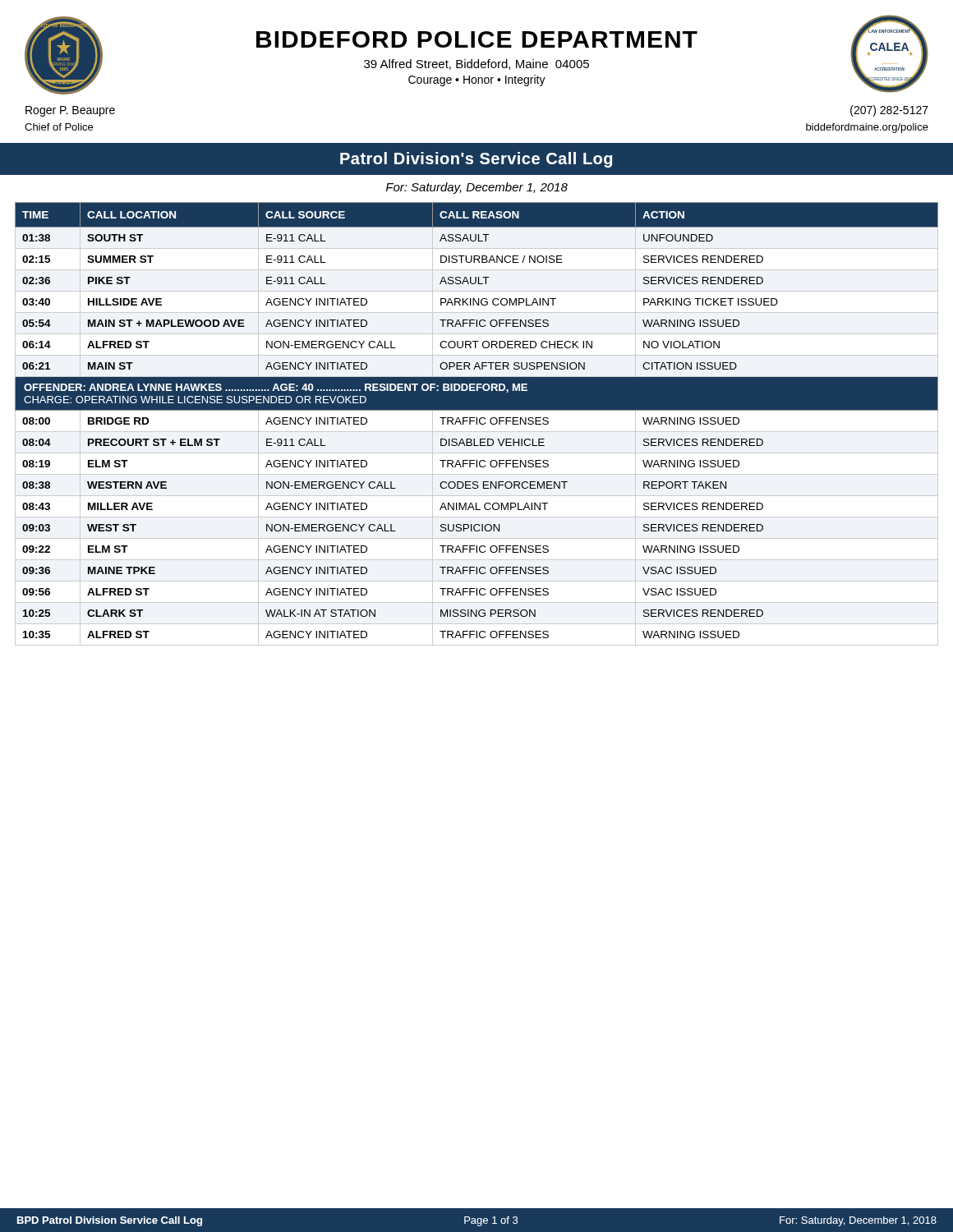Find the block starting "Patrol Division's Service Call Log"
The height and width of the screenshot is (1232, 953).
point(476,159)
